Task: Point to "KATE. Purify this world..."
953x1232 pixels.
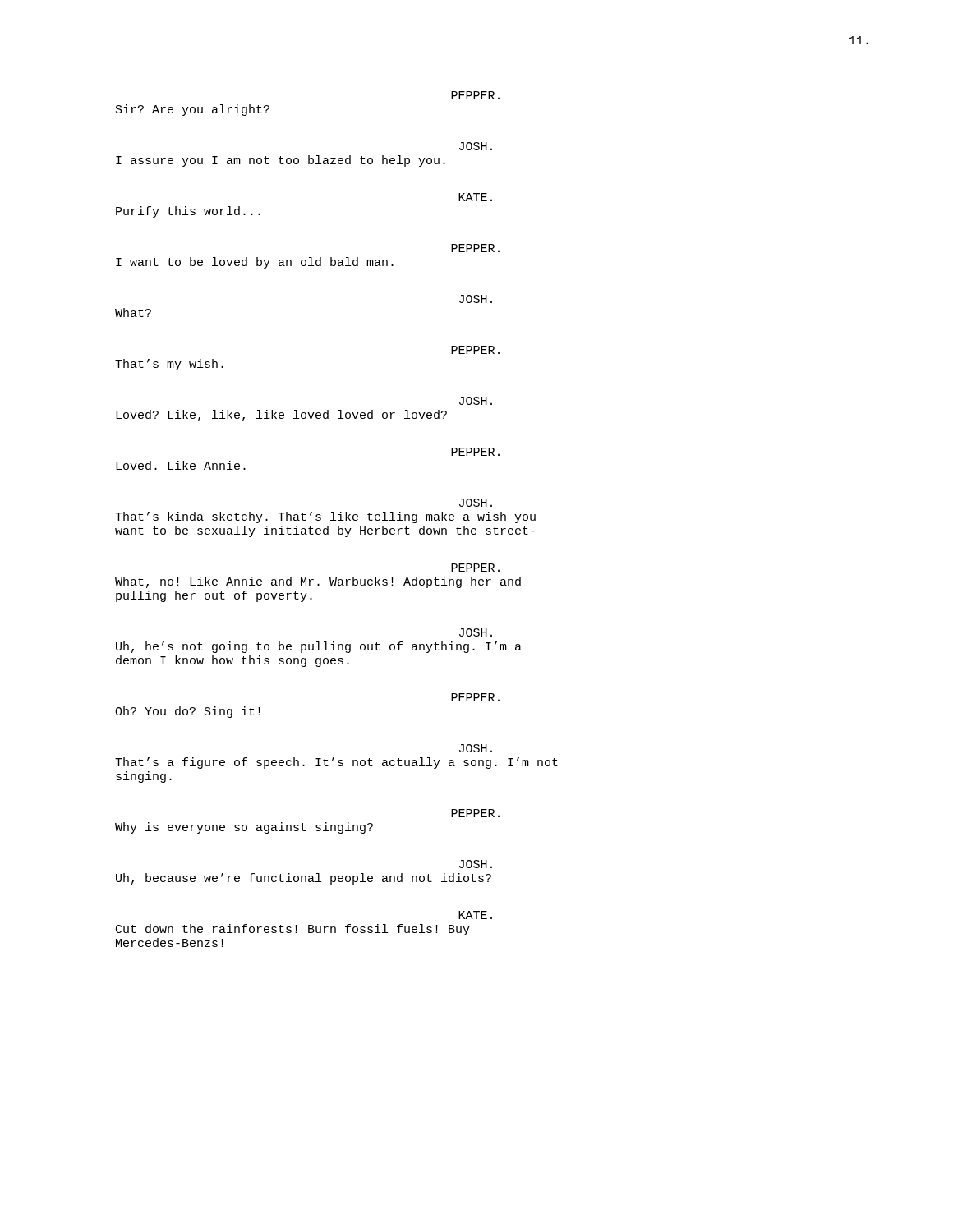Action: 476,205
